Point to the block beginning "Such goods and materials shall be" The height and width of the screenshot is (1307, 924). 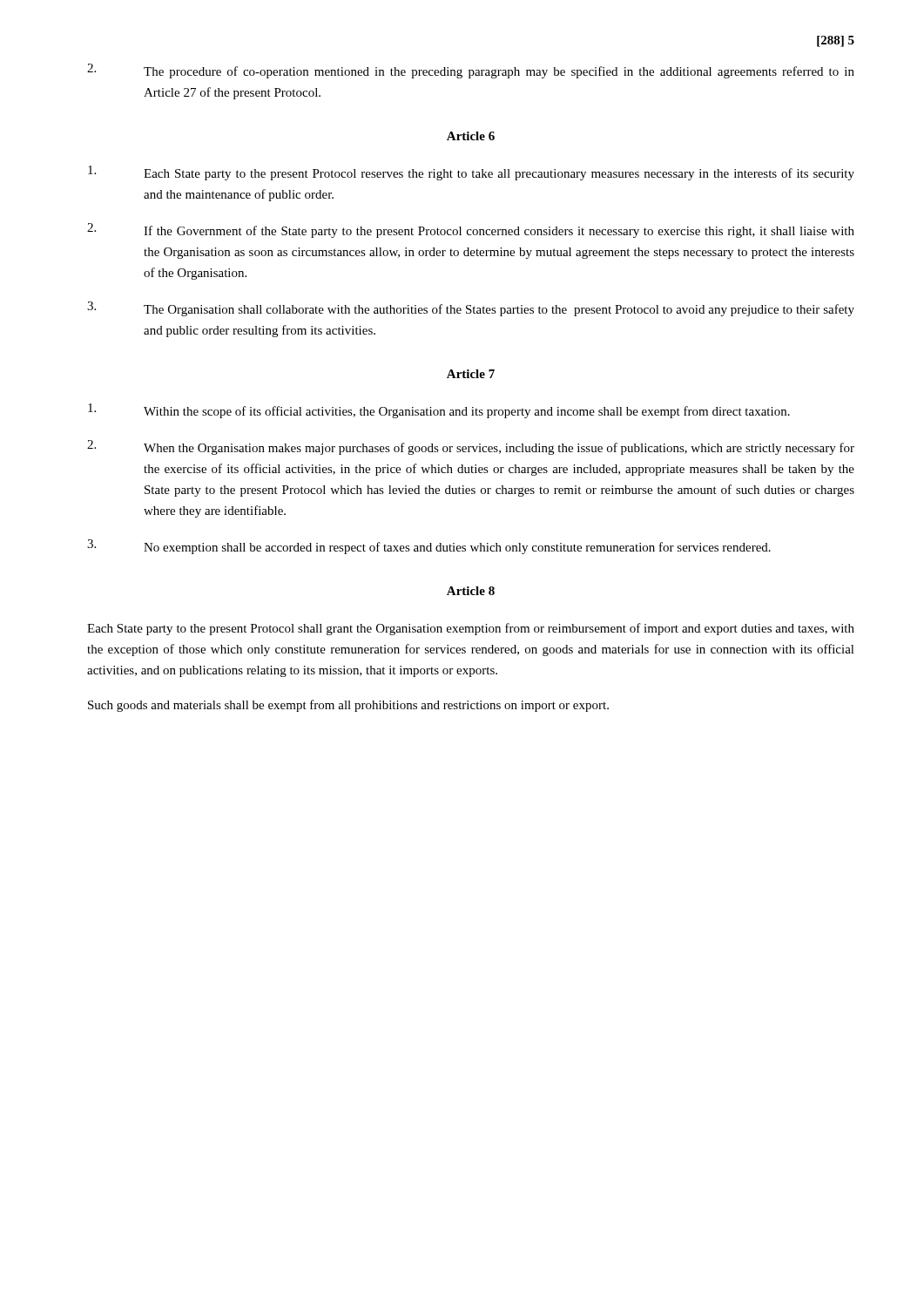pyautogui.click(x=348, y=705)
